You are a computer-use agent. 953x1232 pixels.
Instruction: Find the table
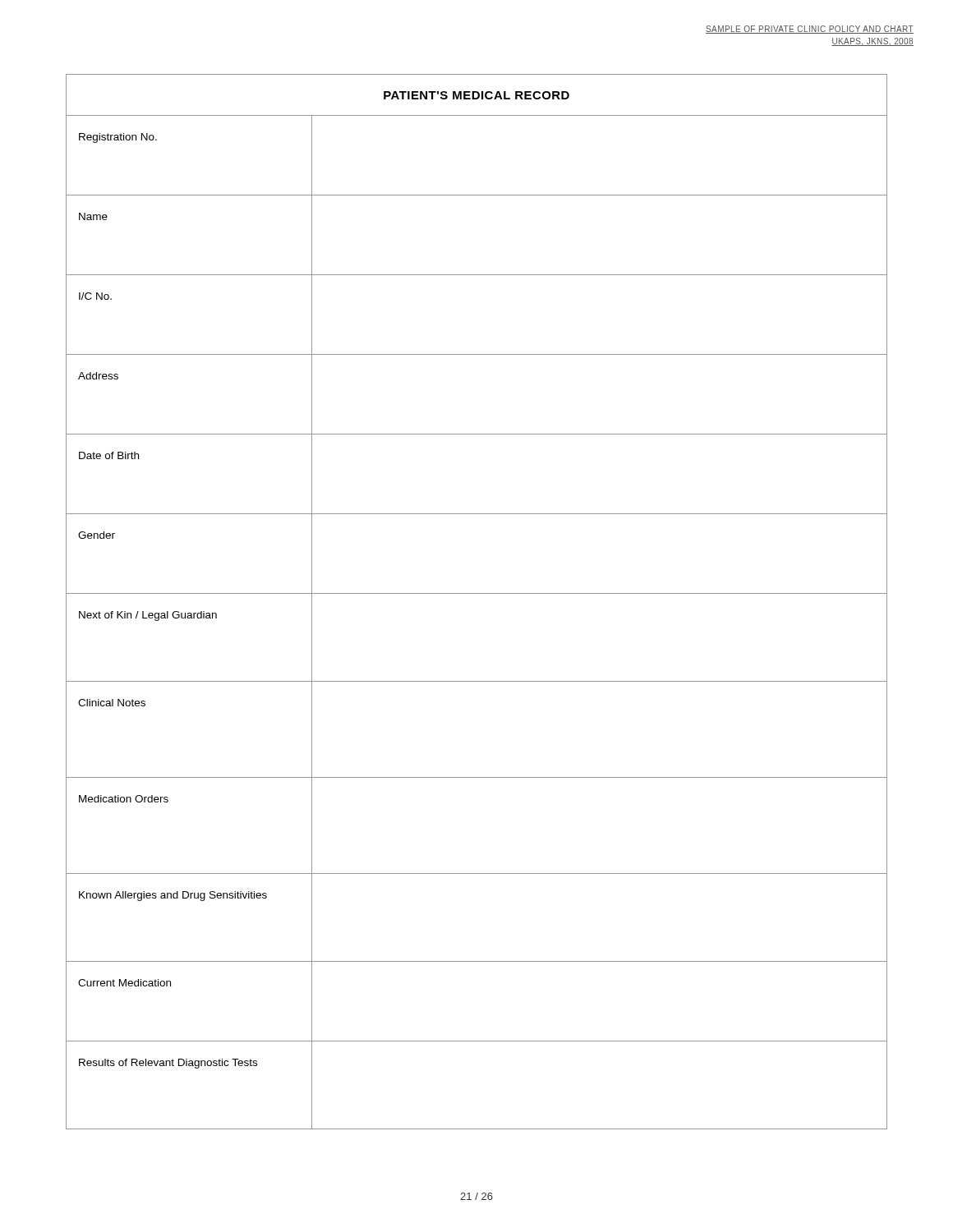tap(476, 602)
